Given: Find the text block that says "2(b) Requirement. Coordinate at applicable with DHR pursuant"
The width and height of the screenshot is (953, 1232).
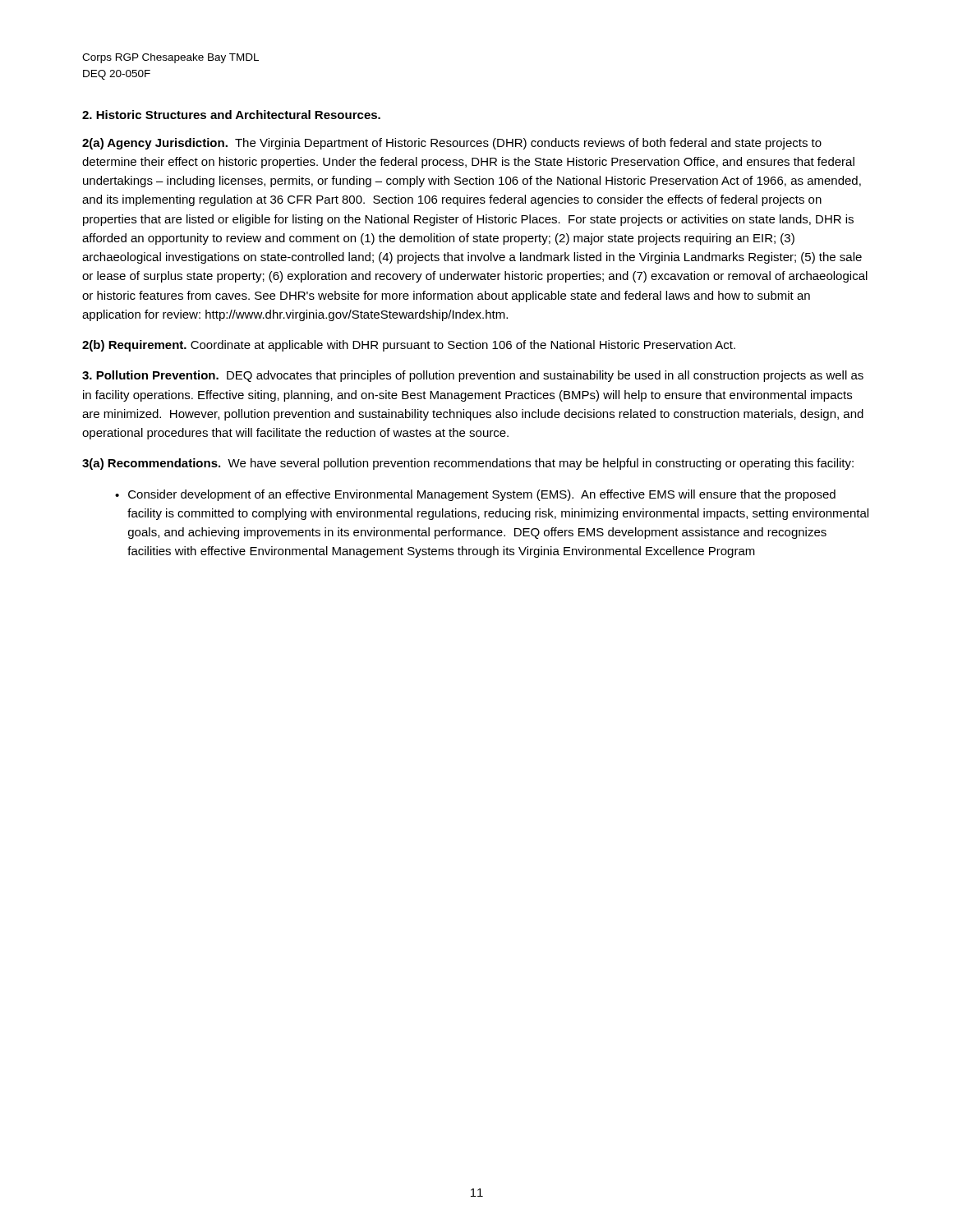Looking at the screenshot, I should (409, 345).
